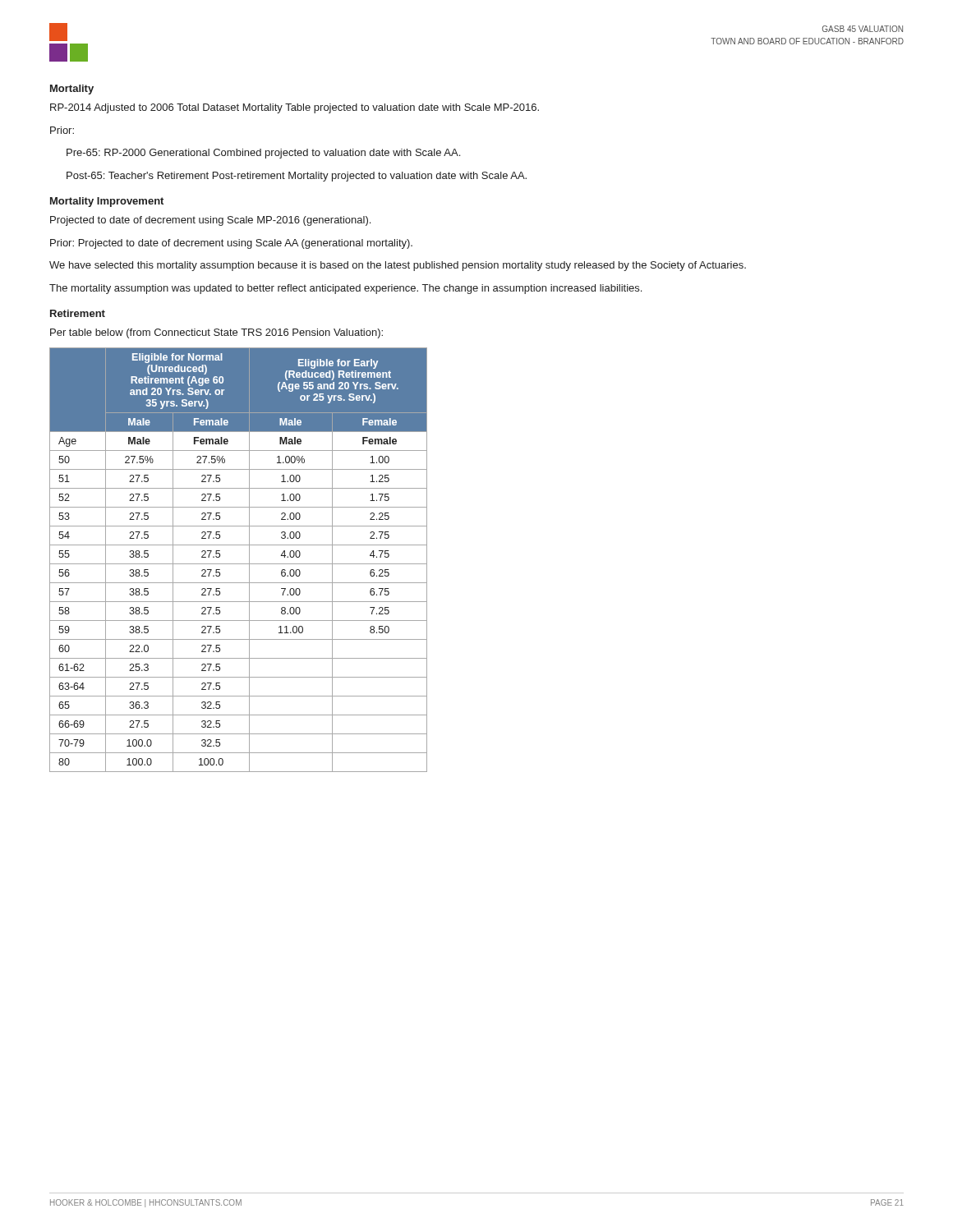Viewport: 953px width, 1232px height.
Task: Navigate to the region starting "RP-2014 Adjusted to 2006 Total Dataset"
Action: [295, 107]
